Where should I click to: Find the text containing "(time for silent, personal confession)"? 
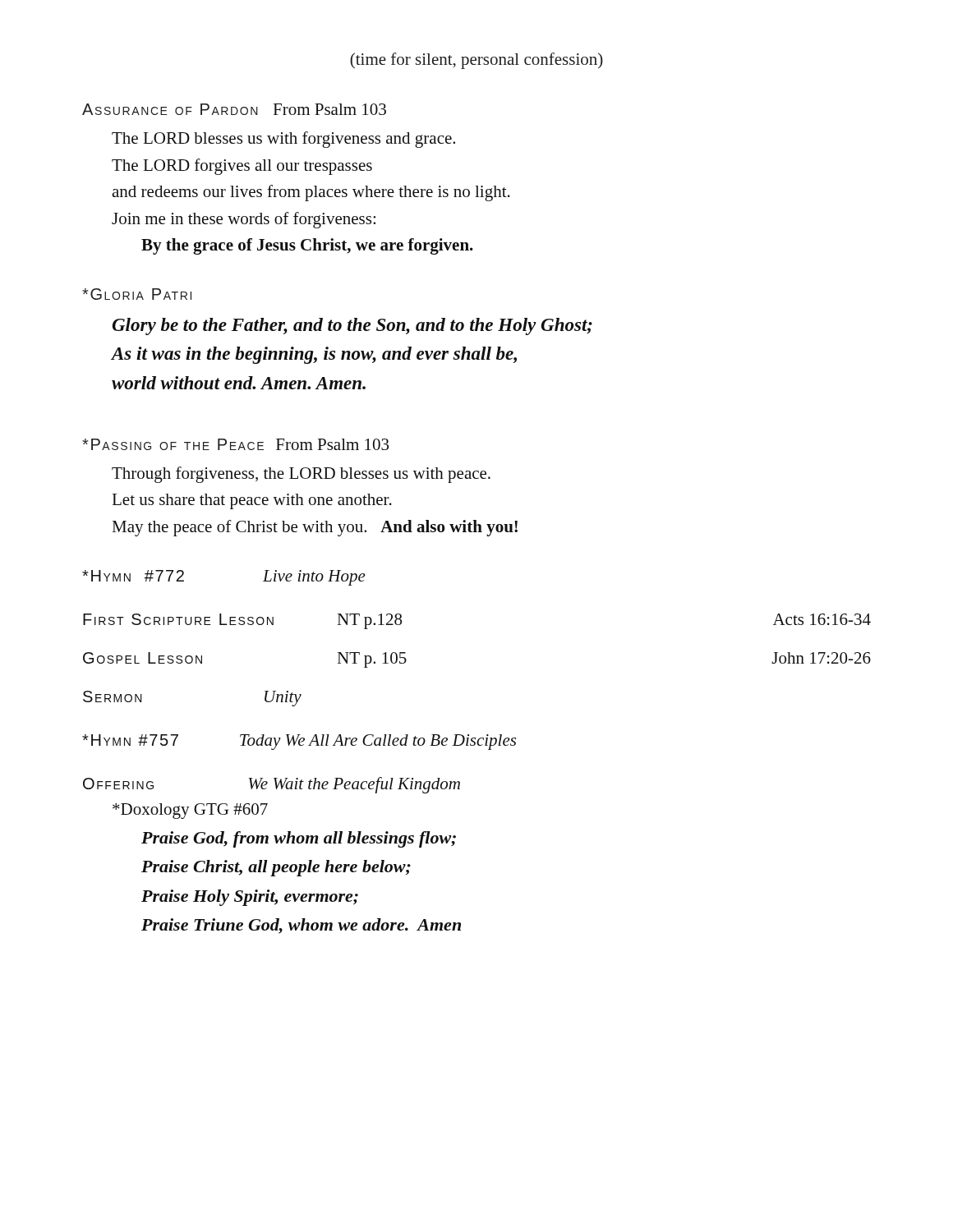476,59
